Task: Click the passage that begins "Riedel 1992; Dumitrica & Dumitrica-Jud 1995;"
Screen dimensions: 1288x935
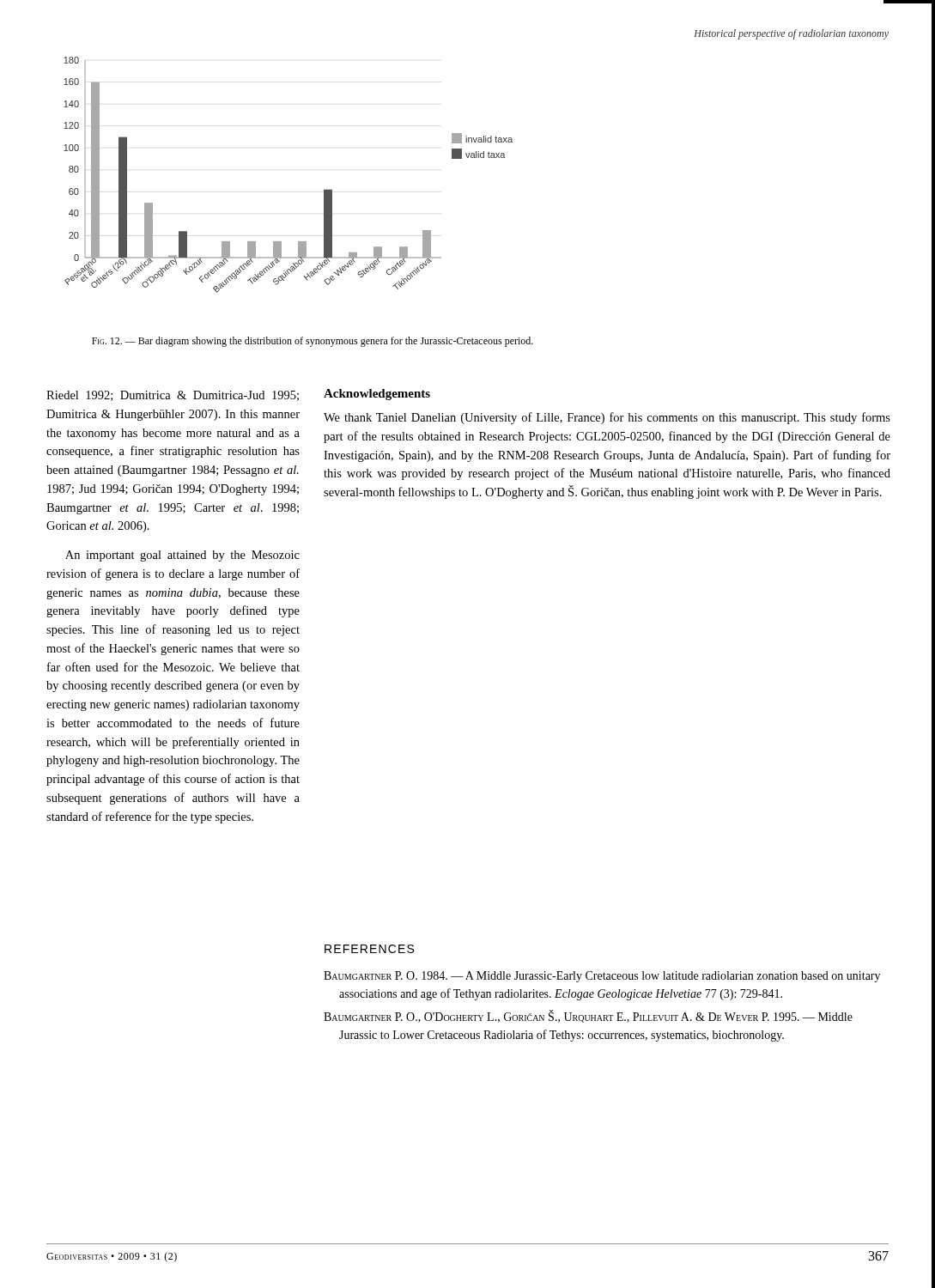Action: point(173,606)
